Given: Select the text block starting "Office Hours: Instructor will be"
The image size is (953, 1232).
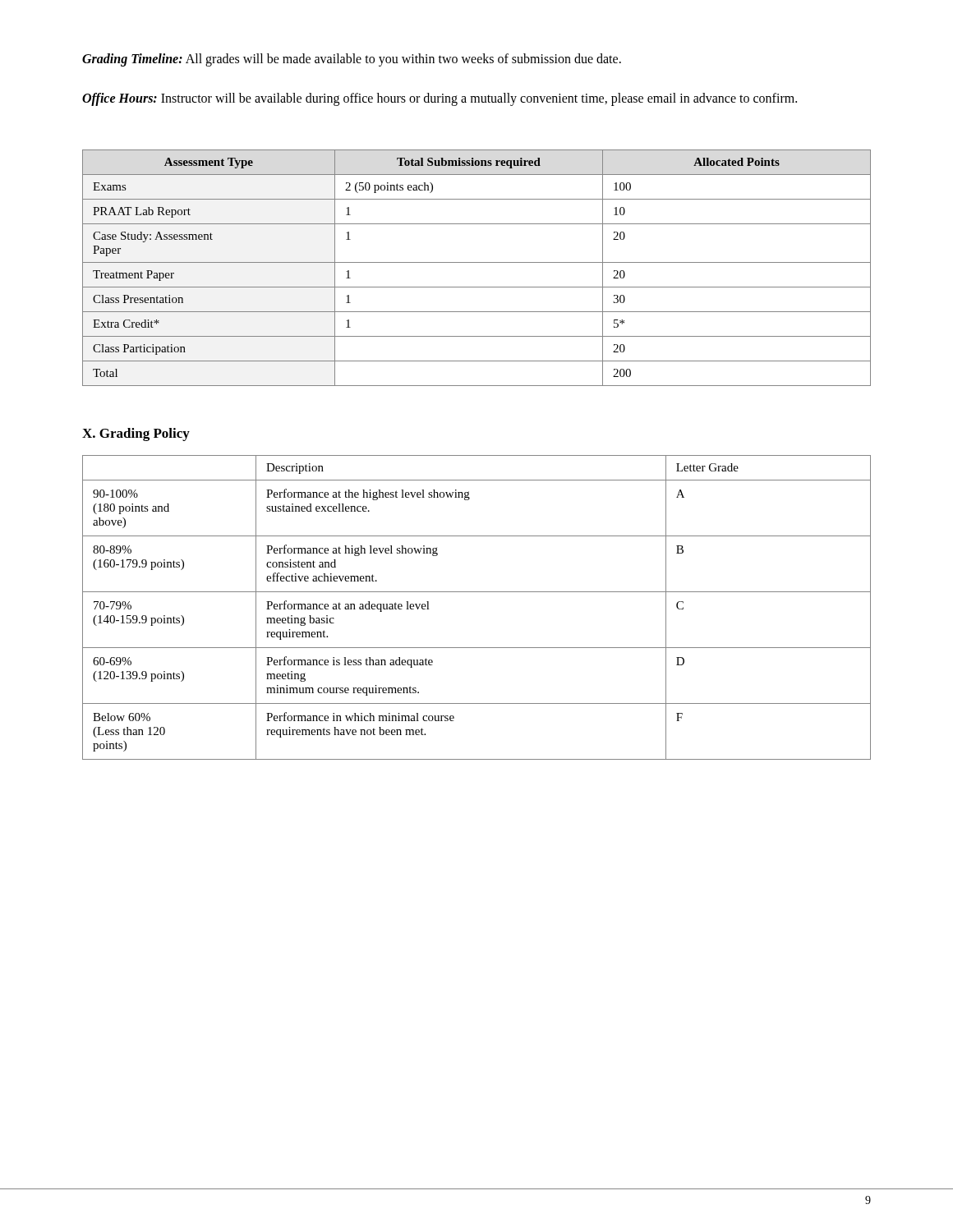Looking at the screenshot, I should pyautogui.click(x=440, y=98).
